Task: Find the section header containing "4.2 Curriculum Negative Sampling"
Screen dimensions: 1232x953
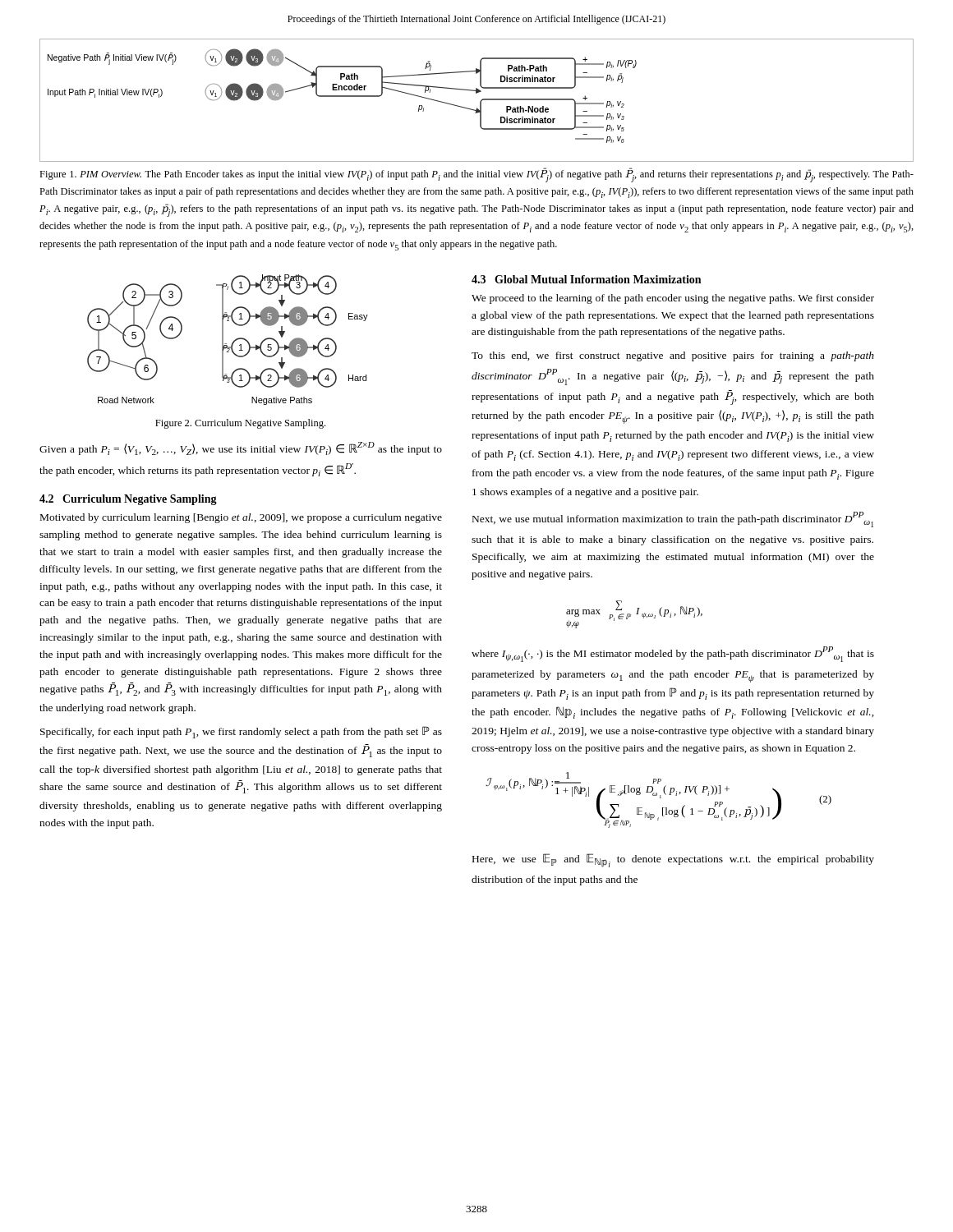Action: (128, 499)
